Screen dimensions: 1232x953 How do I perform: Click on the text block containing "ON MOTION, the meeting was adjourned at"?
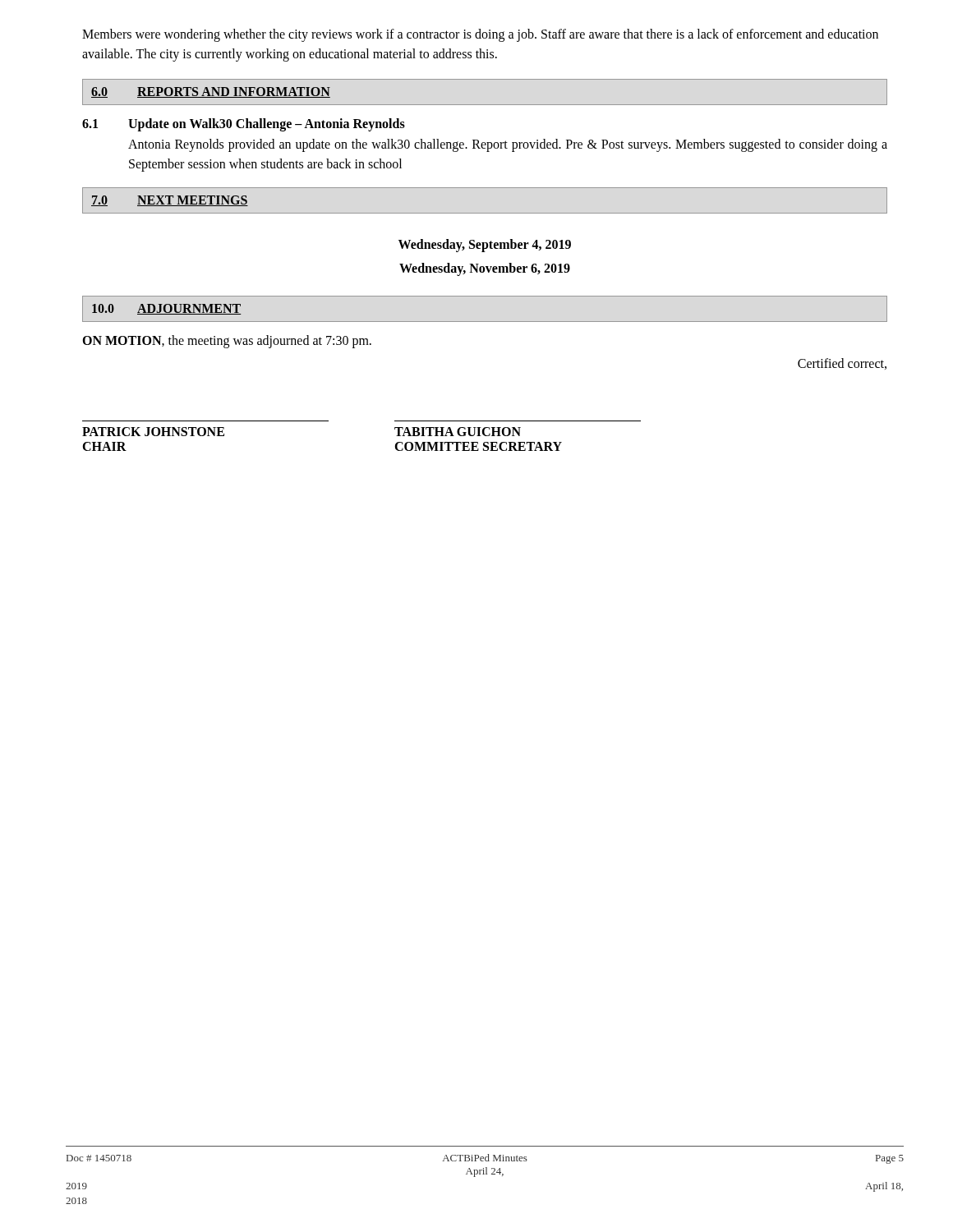pos(227,340)
